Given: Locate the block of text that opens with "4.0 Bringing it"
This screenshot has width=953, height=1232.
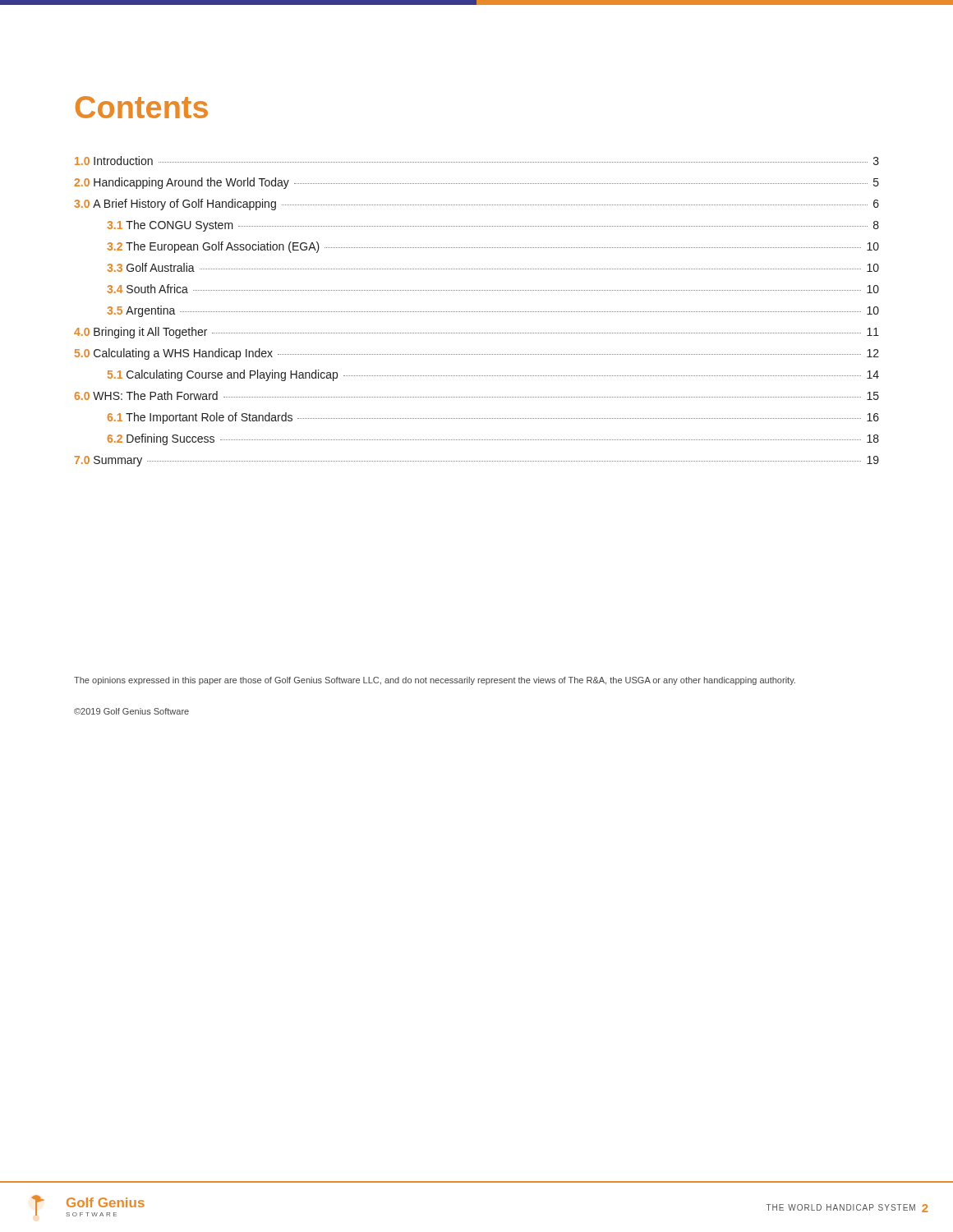Looking at the screenshot, I should tap(476, 332).
